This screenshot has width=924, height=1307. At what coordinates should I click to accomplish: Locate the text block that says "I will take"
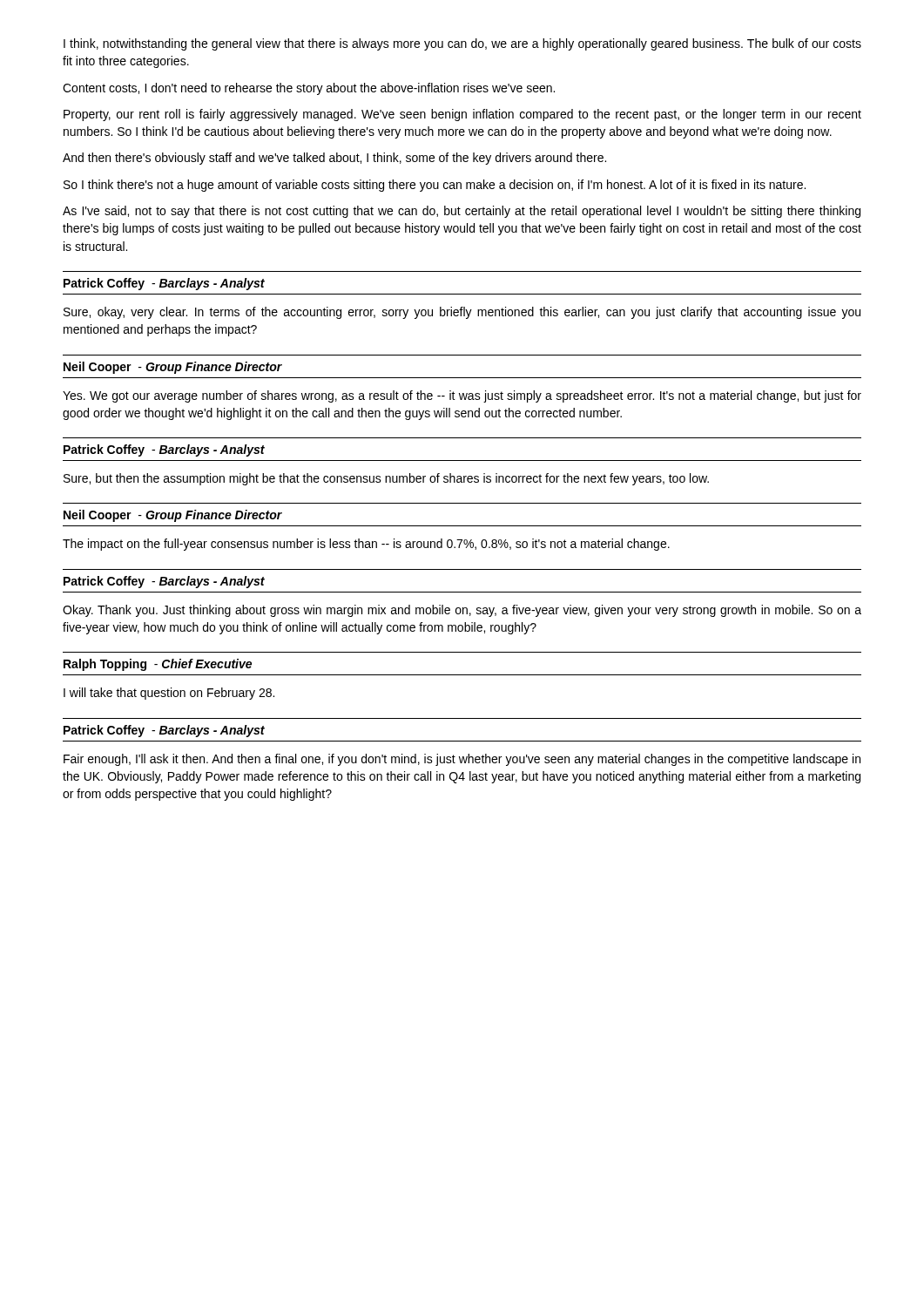(x=169, y=693)
